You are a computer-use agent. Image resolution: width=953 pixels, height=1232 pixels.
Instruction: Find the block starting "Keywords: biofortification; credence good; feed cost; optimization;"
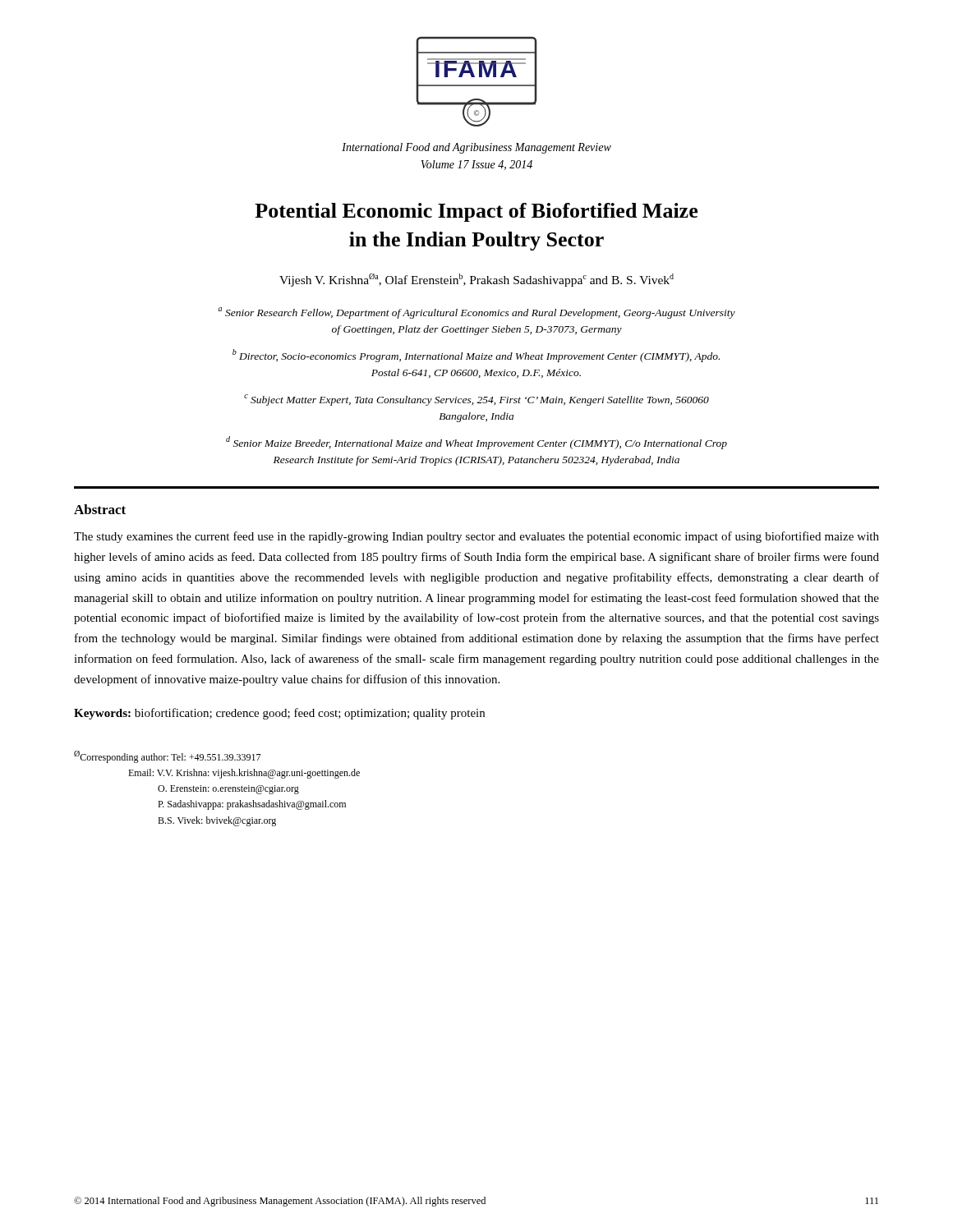pos(280,713)
